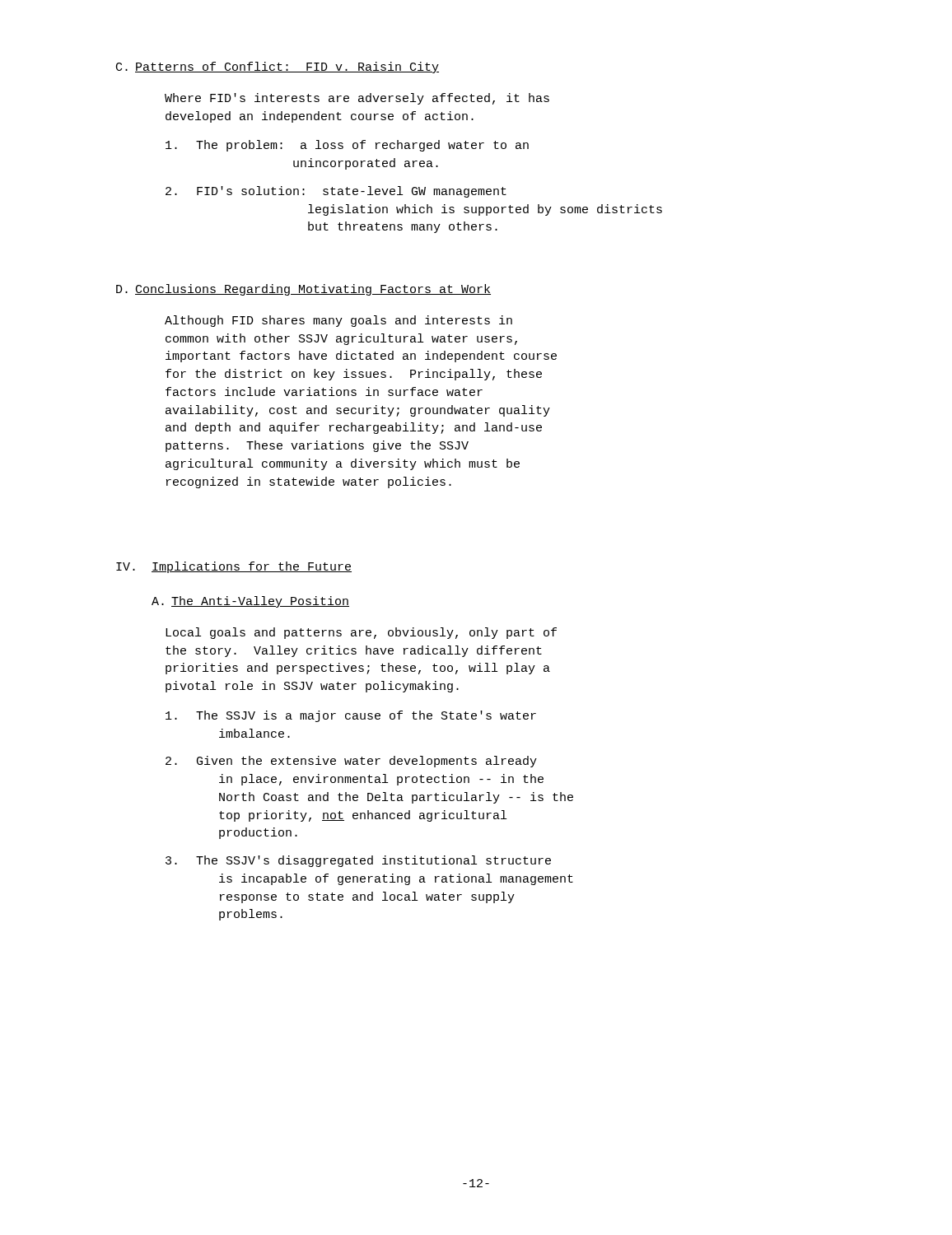The width and height of the screenshot is (952, 1235).
Task: Where is the passage that starts "2. FID's solution:"?
Action: 414,210
